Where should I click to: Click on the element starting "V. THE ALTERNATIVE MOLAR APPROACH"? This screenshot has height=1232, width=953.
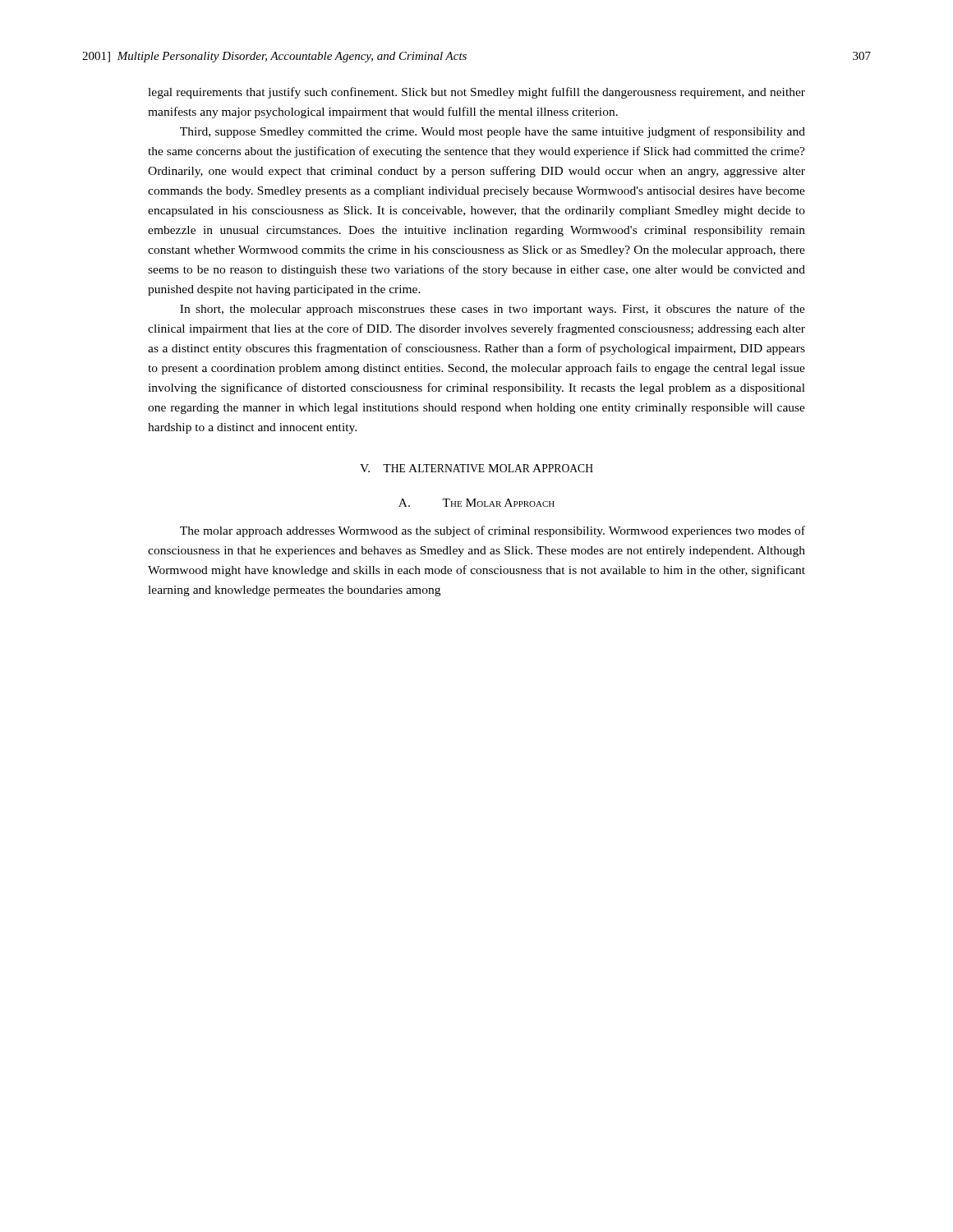(476, 468)
